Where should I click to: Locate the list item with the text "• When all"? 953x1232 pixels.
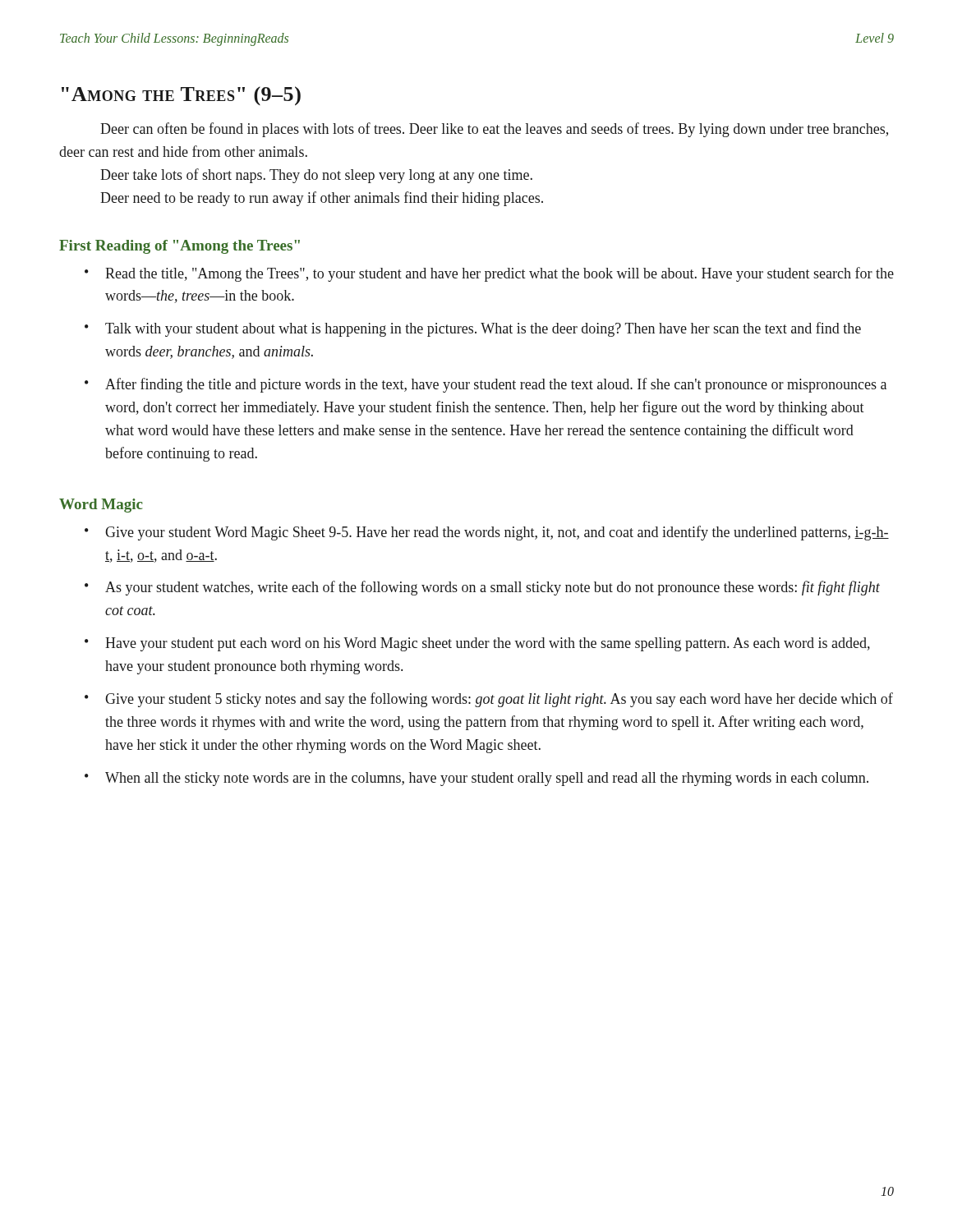[x=489, y=778]
